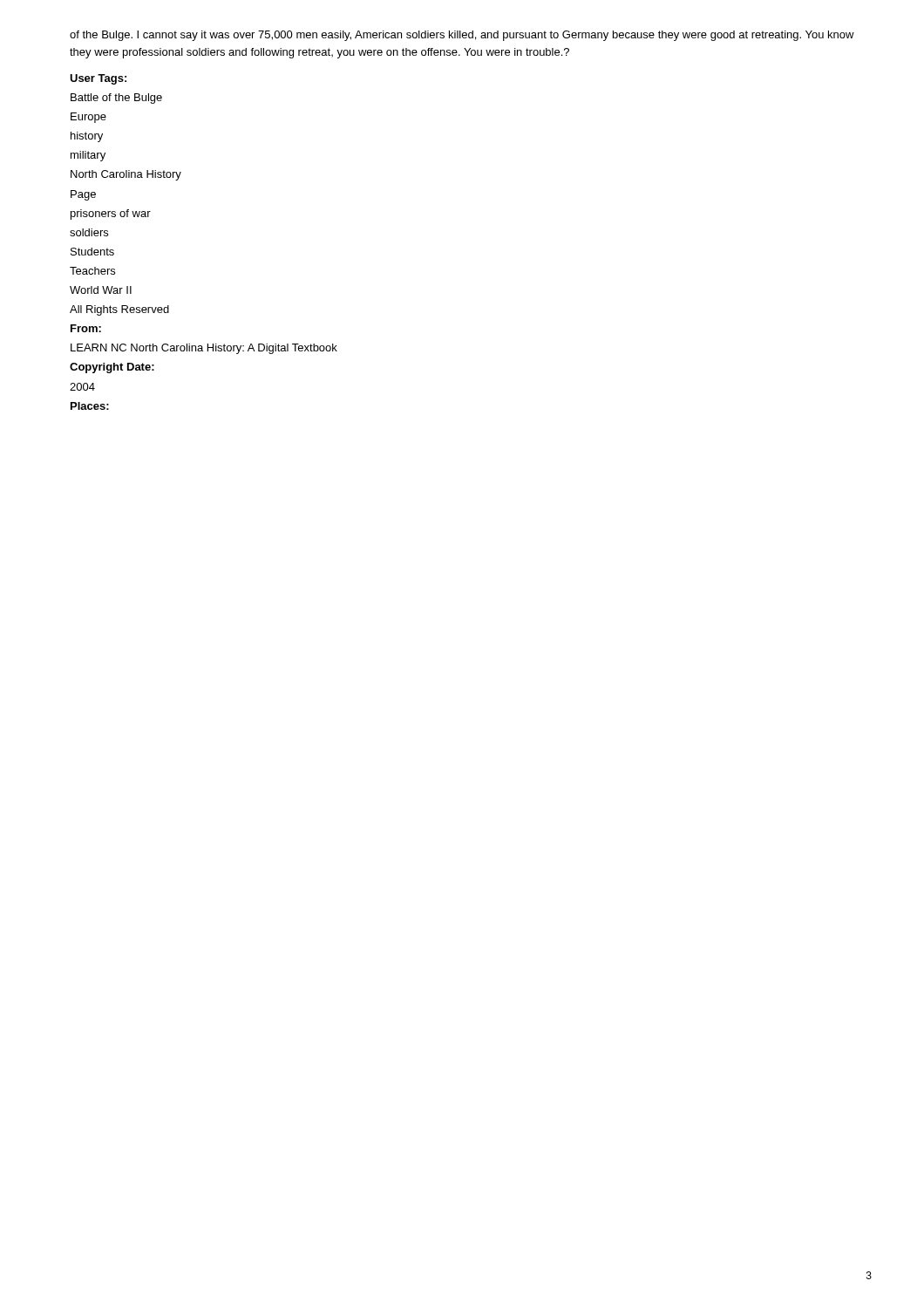Click on the list item with the text "All Rights Reserved"

point(120,309)
